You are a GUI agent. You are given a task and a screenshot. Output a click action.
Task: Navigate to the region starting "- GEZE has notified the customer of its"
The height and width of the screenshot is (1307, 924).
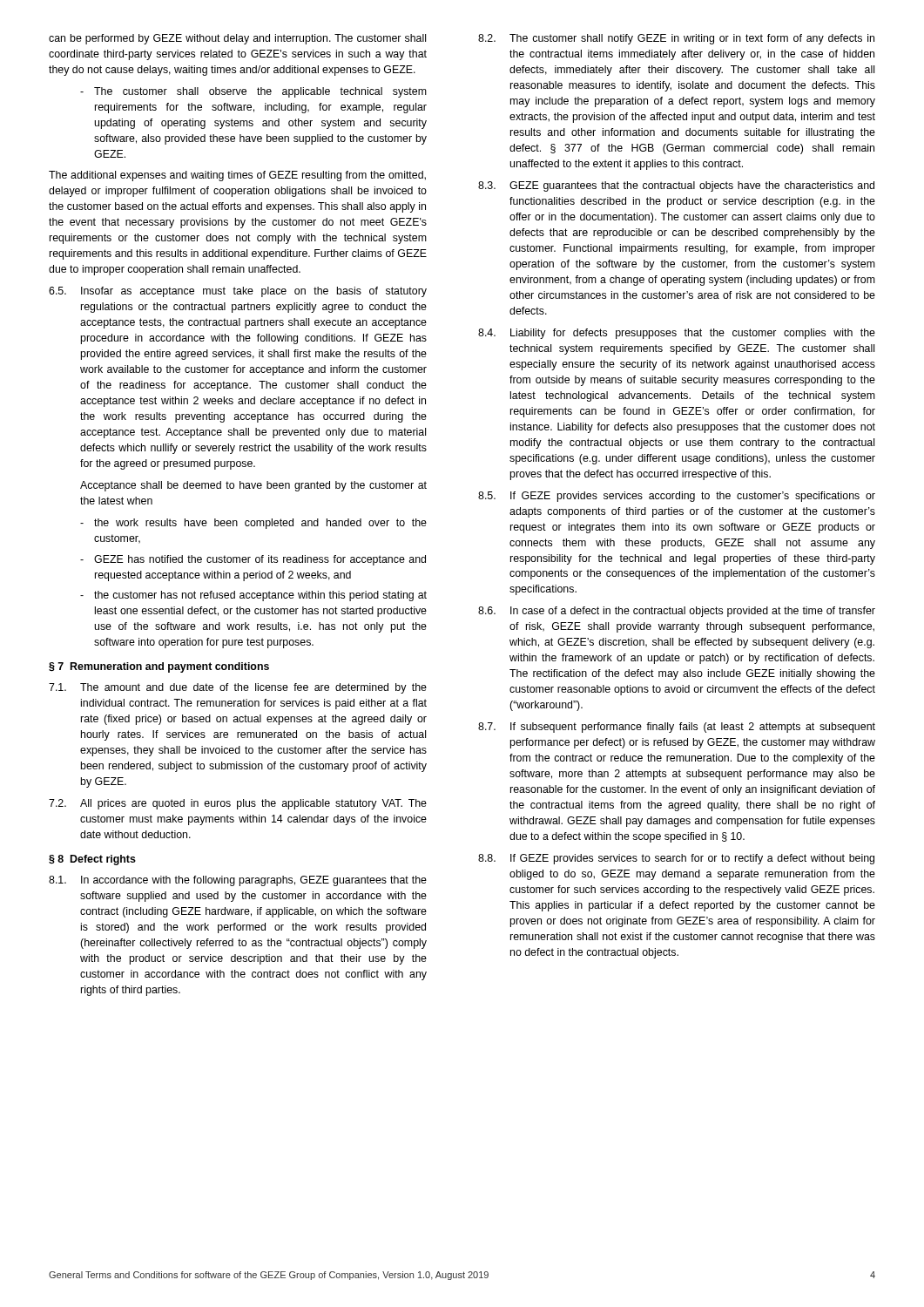pyautogui.click(x=253, y=568)
